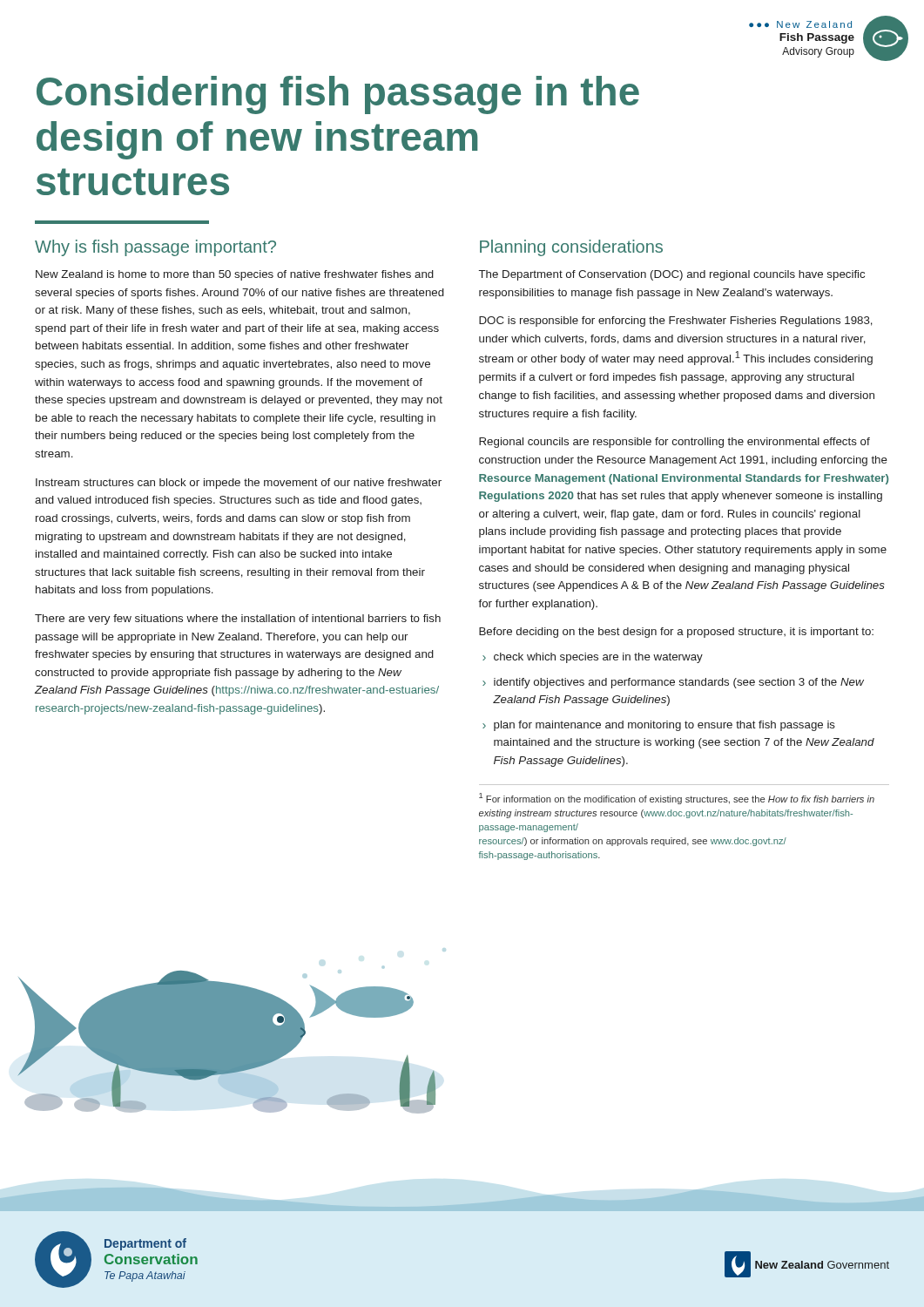Where is the passage that starts "› identify objectives and performance standards"?
924x1307 pixels.
click(x=686, y=691)
